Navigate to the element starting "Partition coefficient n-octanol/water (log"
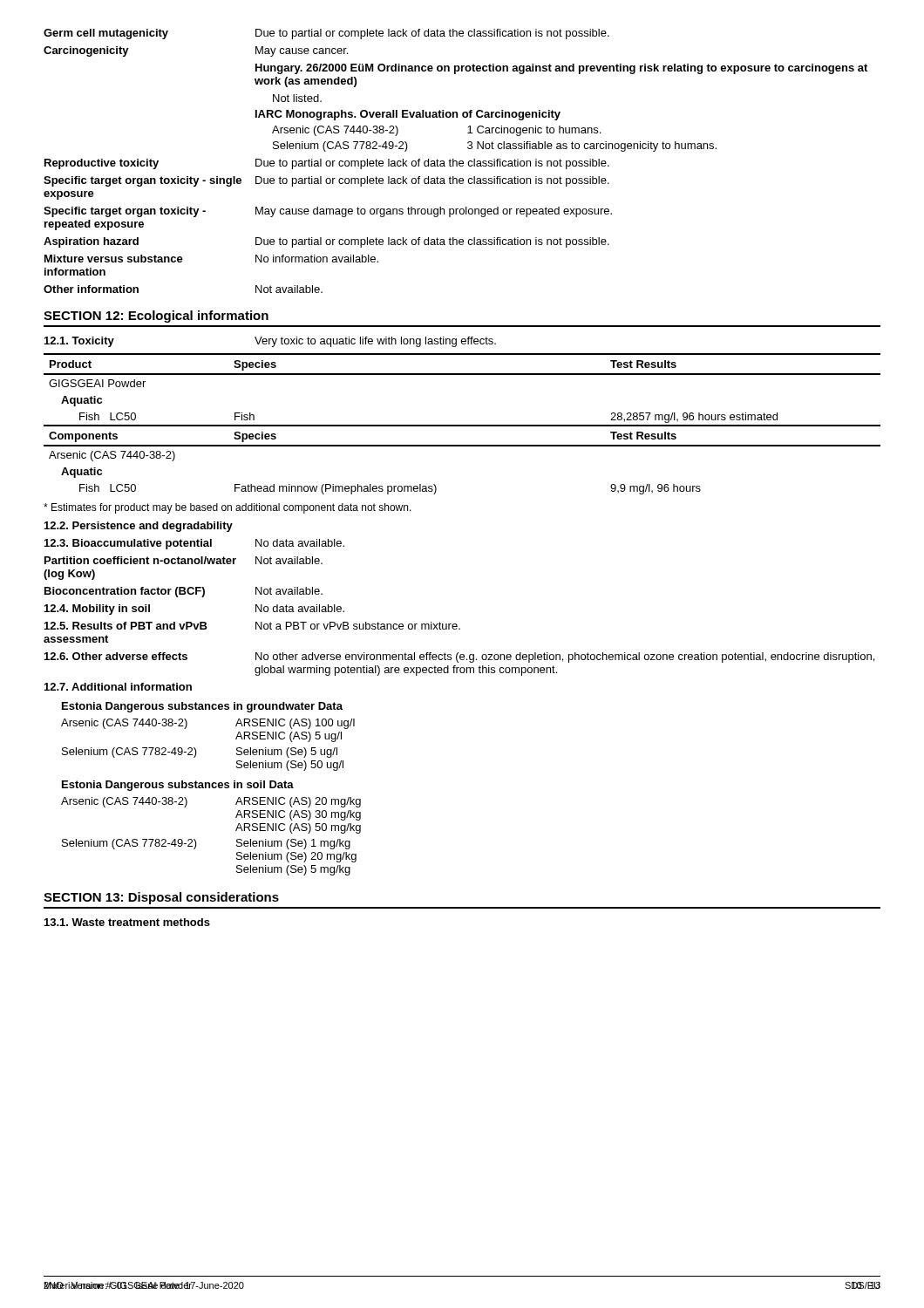This screenshot has height=1308, width=924. 183,560
